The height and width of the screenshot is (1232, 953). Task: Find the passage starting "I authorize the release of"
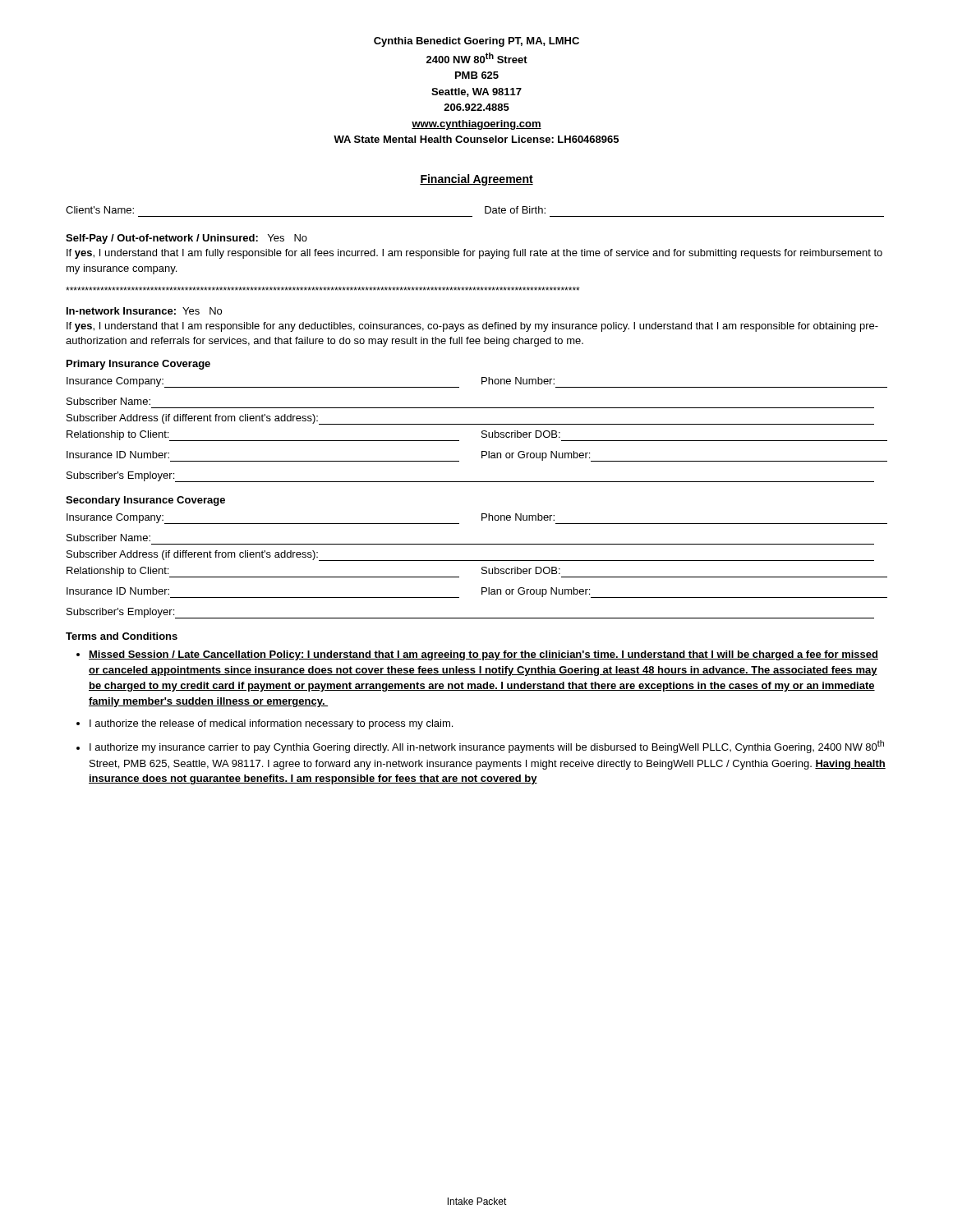point(271,723)
